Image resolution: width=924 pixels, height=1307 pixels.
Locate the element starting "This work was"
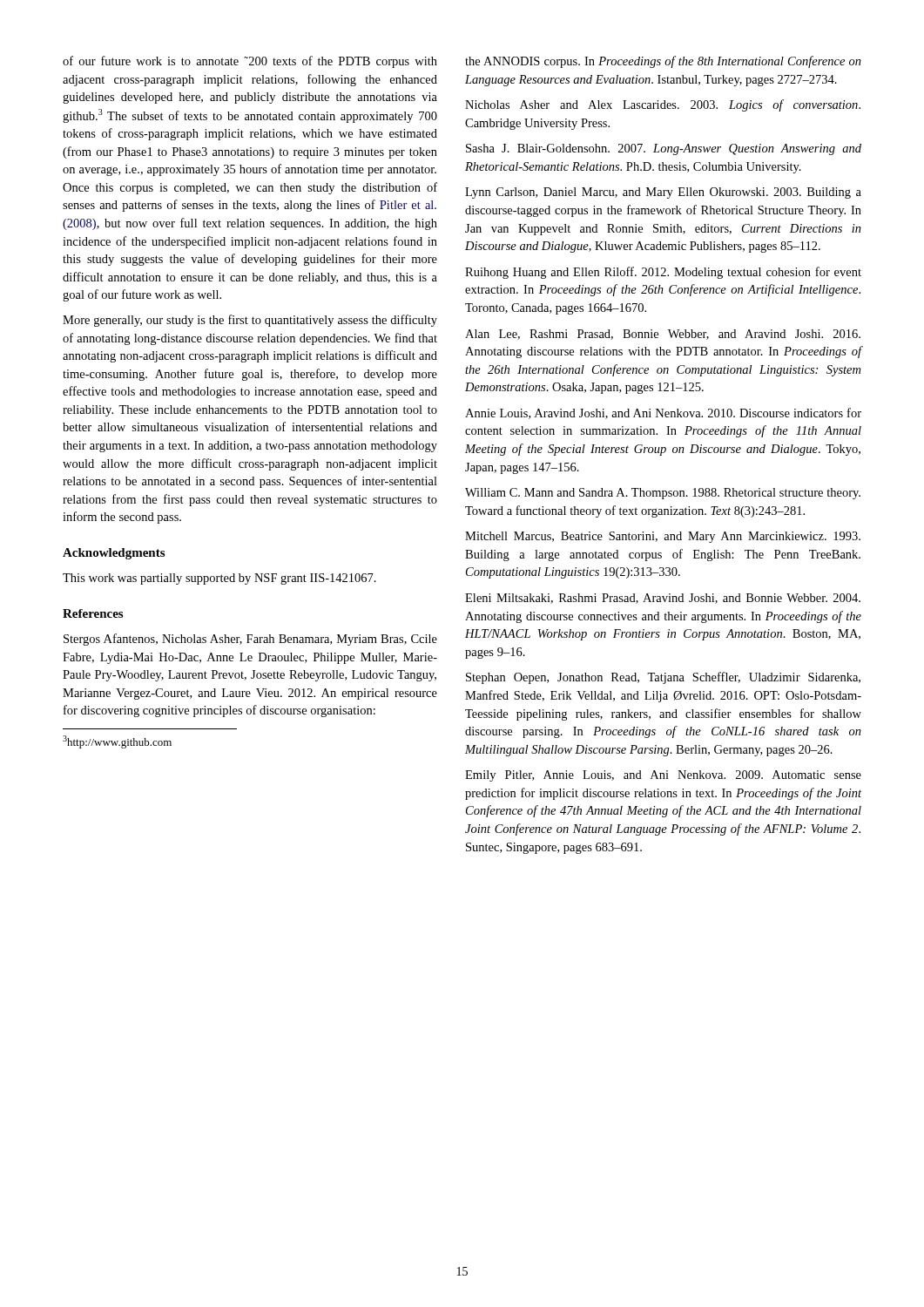pyautogui.click(x=250, y=578)
